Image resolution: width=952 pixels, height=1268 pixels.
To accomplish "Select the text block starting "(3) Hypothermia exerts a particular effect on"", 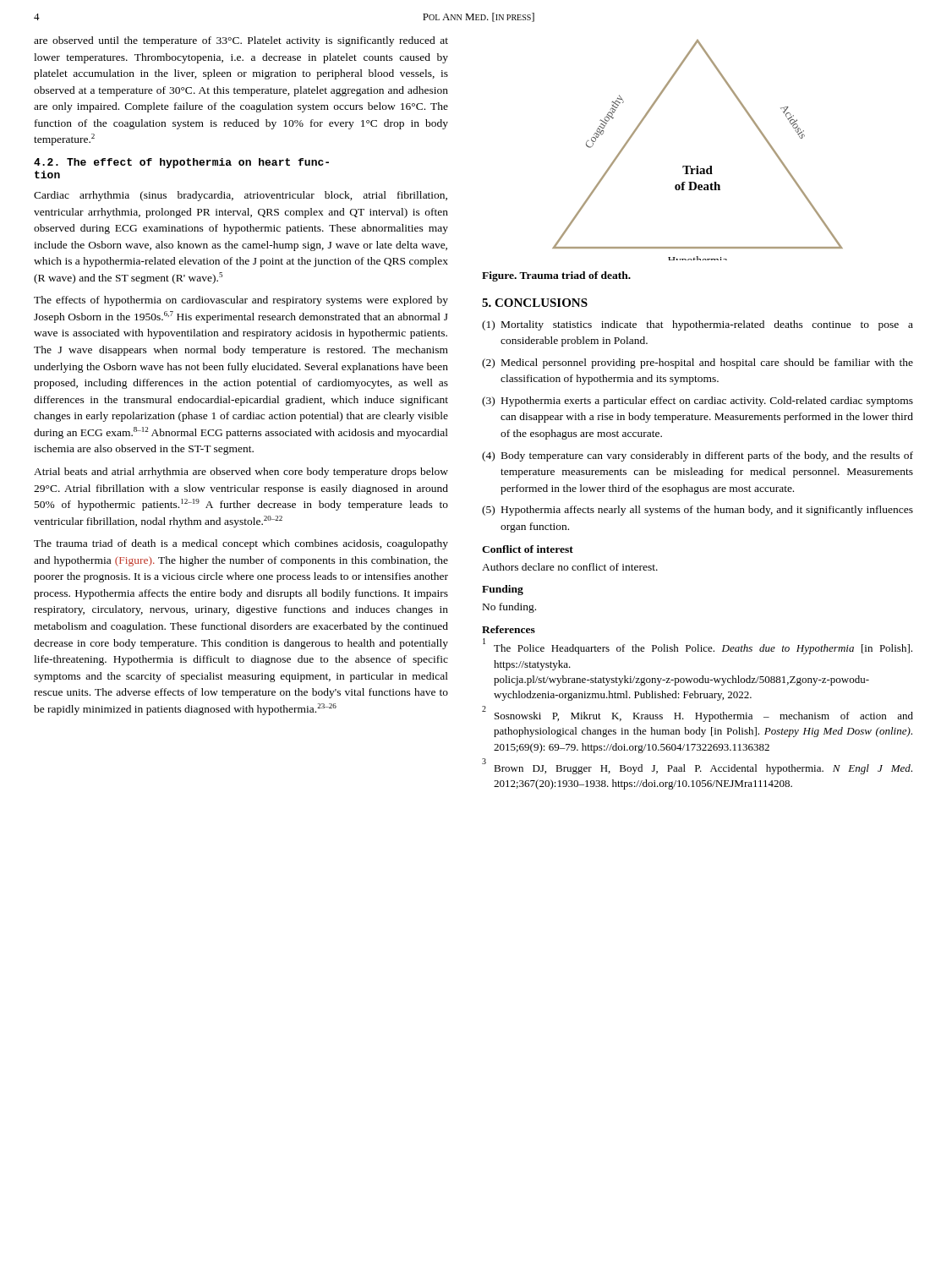I will point(697,417).
